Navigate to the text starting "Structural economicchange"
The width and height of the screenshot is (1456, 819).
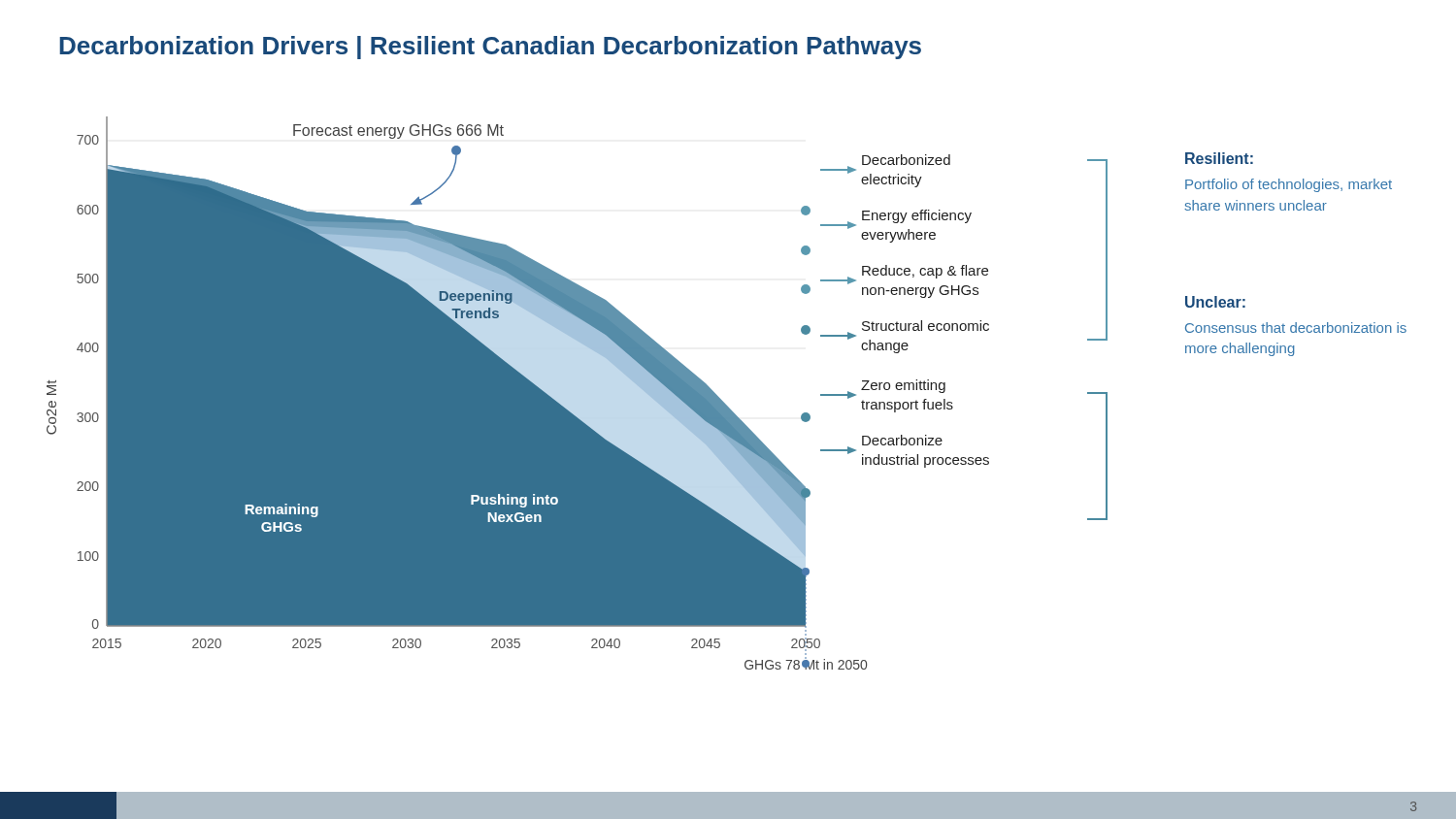pos(905,335)
